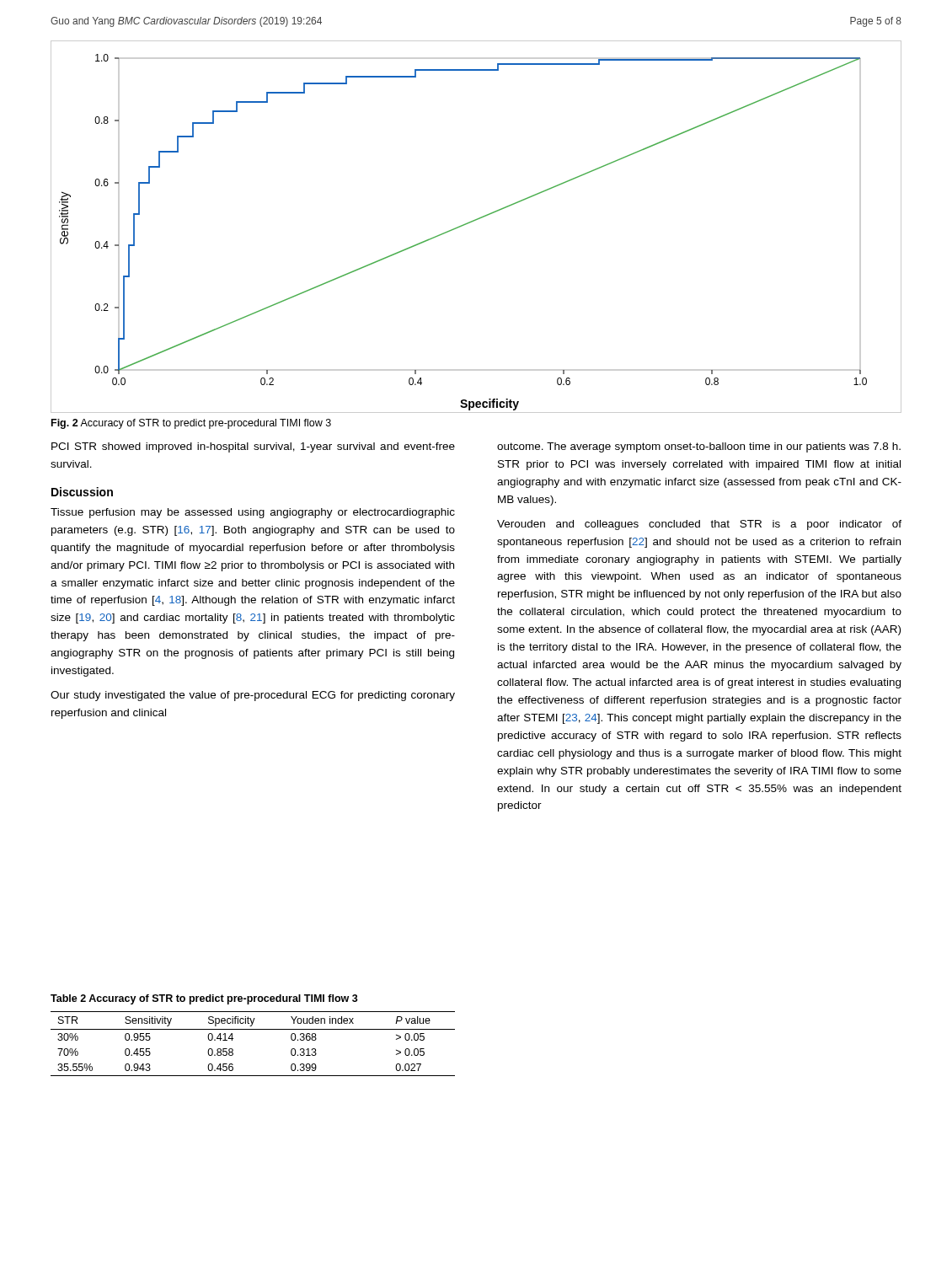Screen dimensions: 1264x952
Task: Find the text block that says "Tissue perfusion may be assessed"
Action: (253, 591)
